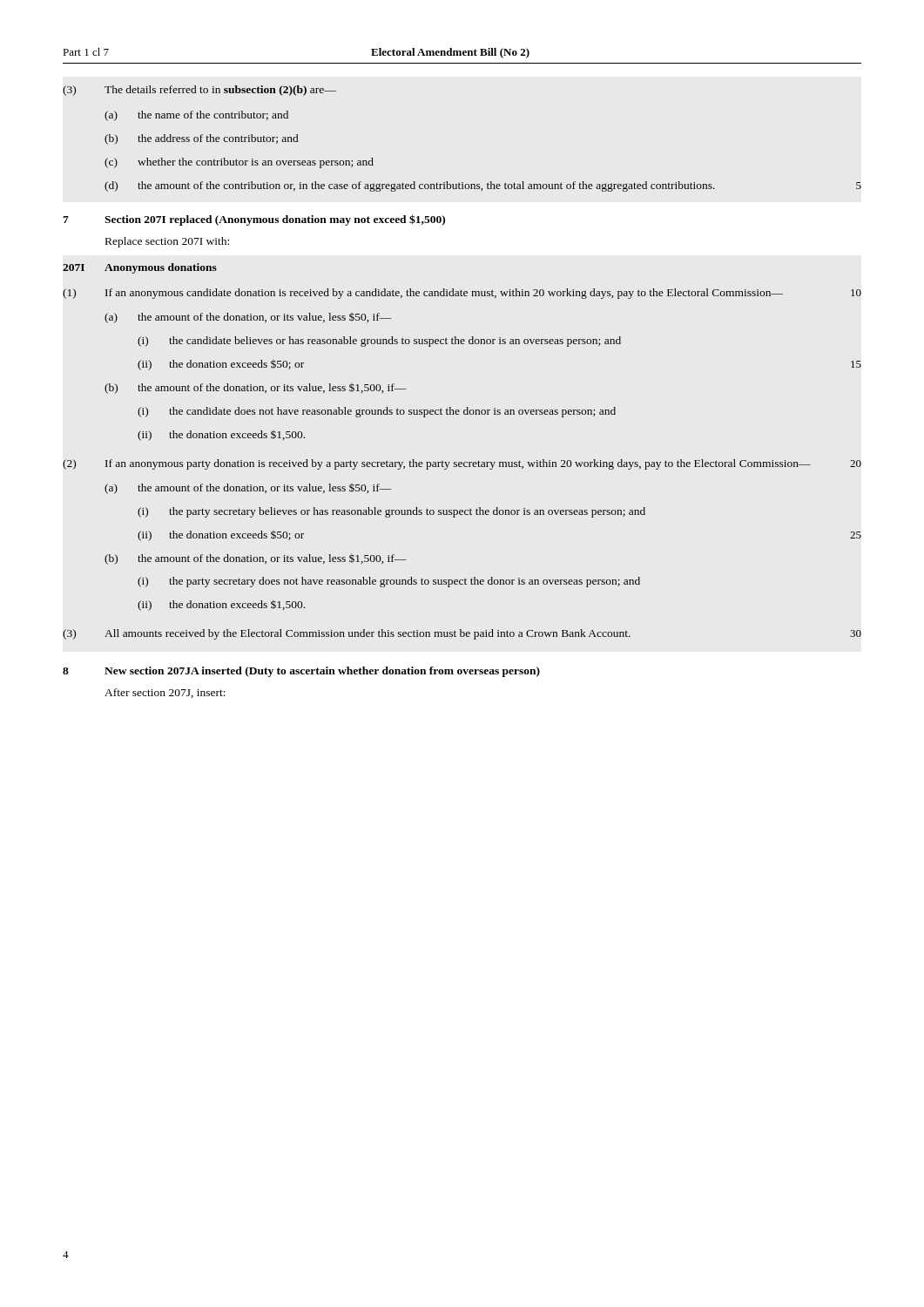
Task: Click on the element starting "(i) the party secretary believes or has"
Action: click(499, 512)
